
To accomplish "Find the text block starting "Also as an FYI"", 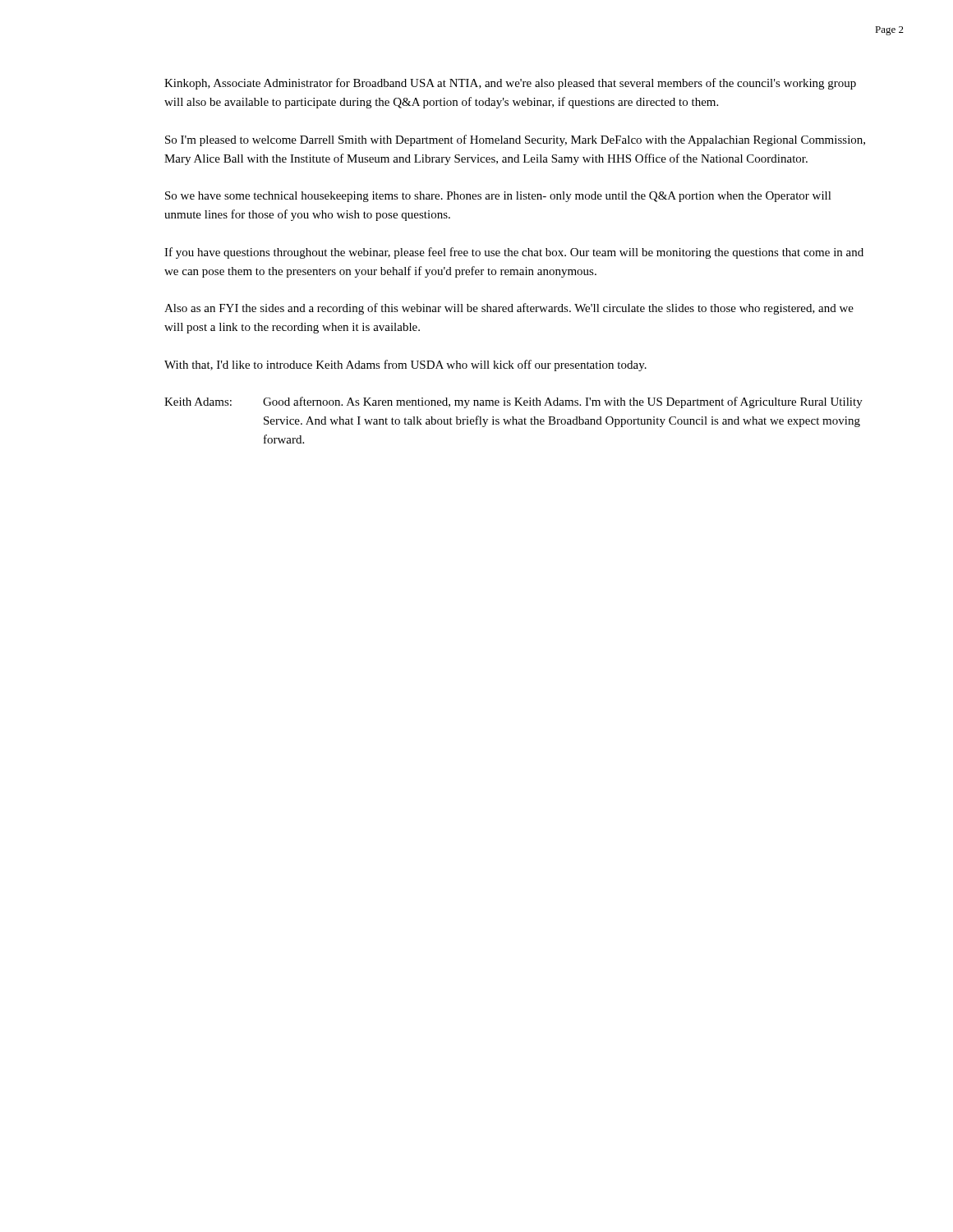I will (509, 318).
